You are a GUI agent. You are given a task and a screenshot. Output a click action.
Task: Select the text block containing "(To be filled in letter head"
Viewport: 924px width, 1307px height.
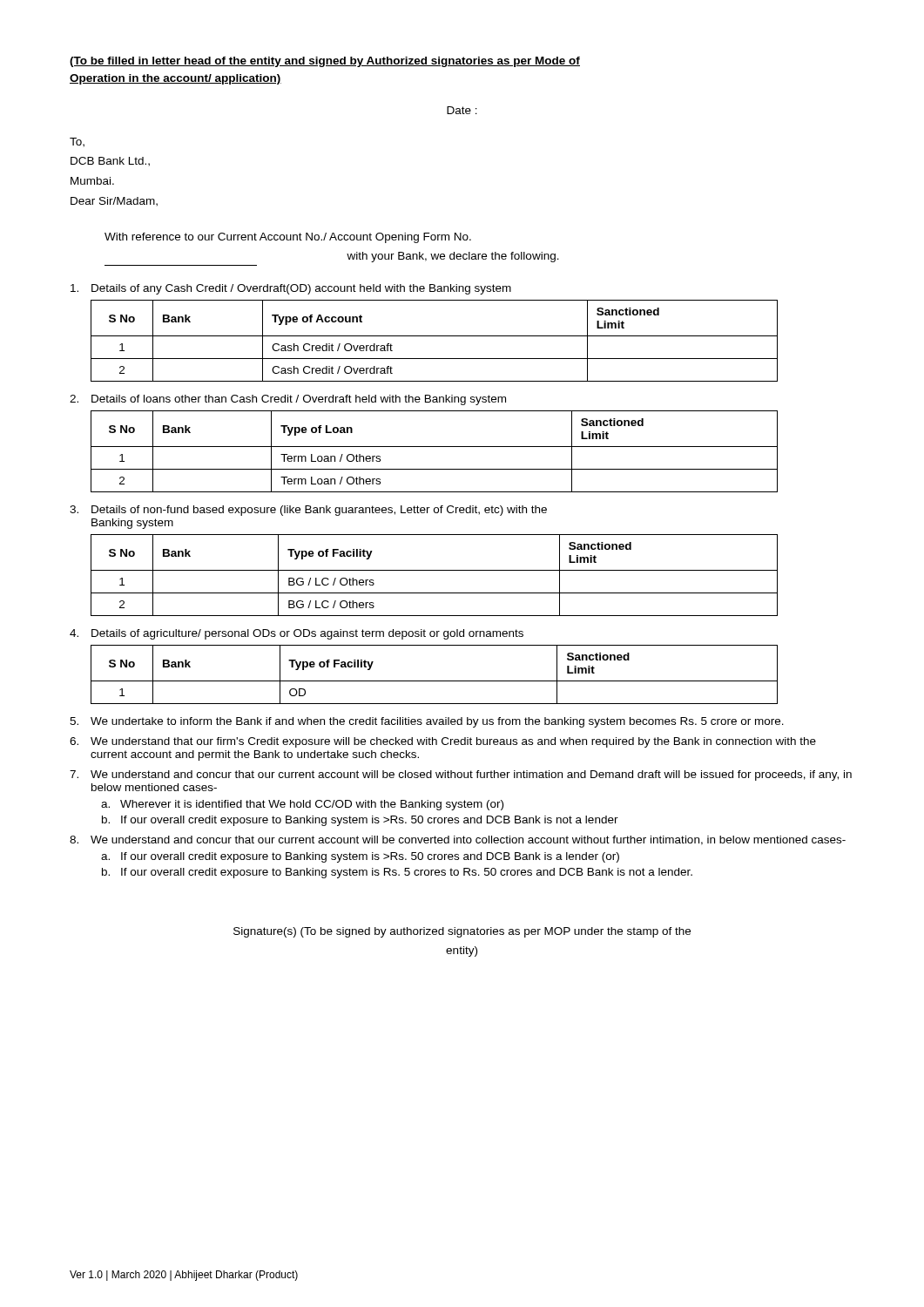325,69
